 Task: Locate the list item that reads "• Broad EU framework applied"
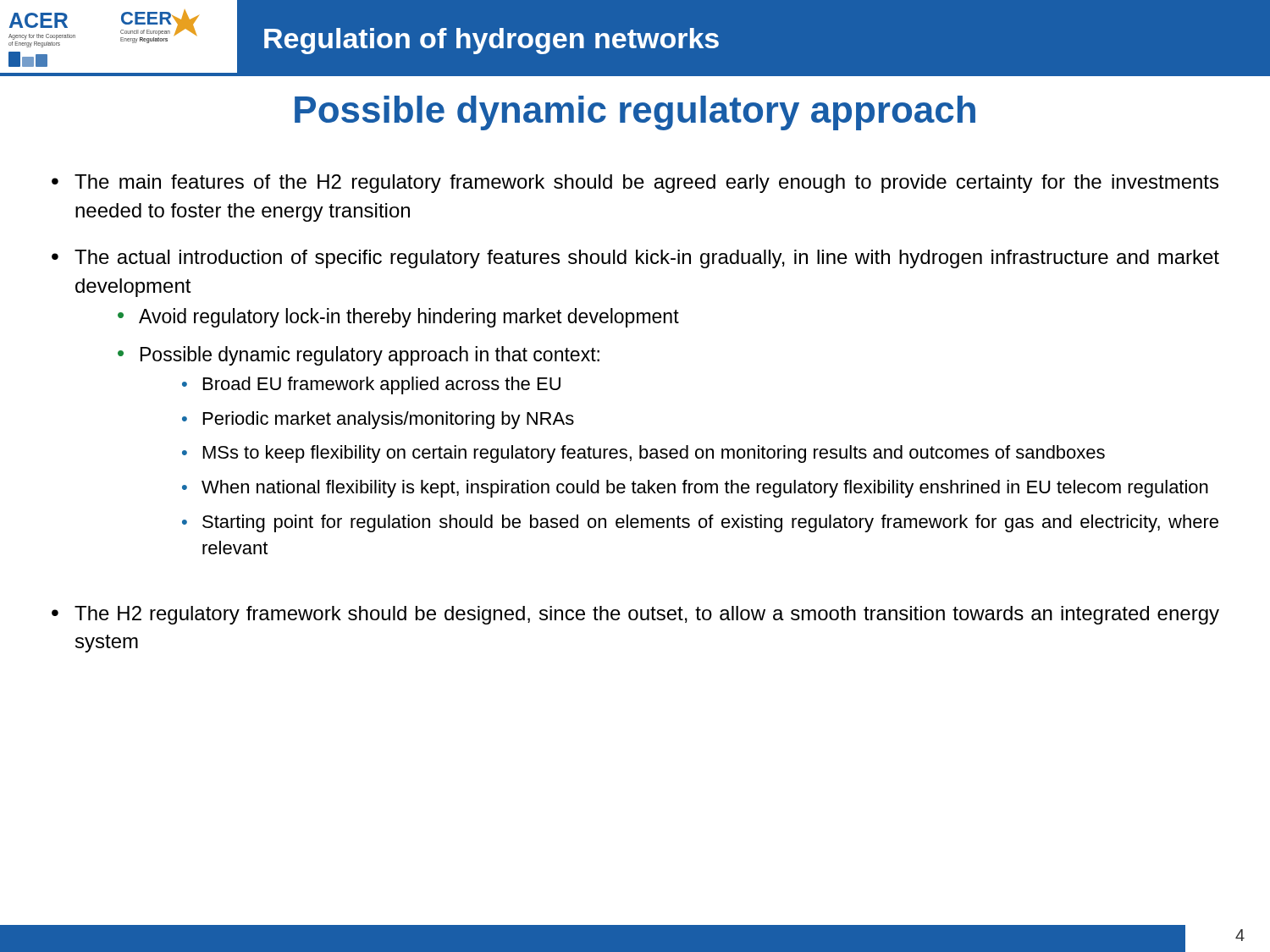pyautogui.click(x=372, y=384)
